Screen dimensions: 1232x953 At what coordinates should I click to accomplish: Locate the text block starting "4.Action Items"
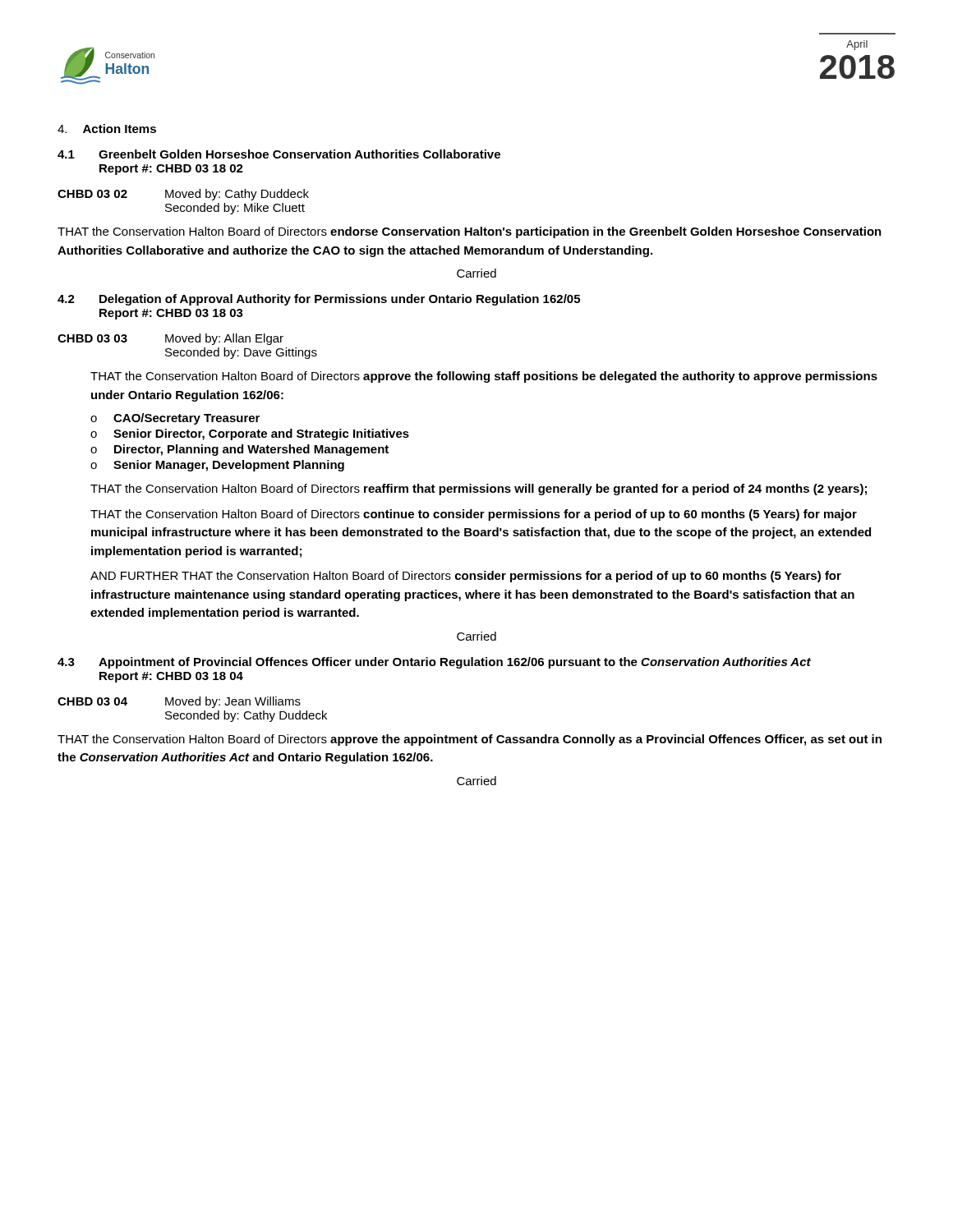click(x=107, y=129)
